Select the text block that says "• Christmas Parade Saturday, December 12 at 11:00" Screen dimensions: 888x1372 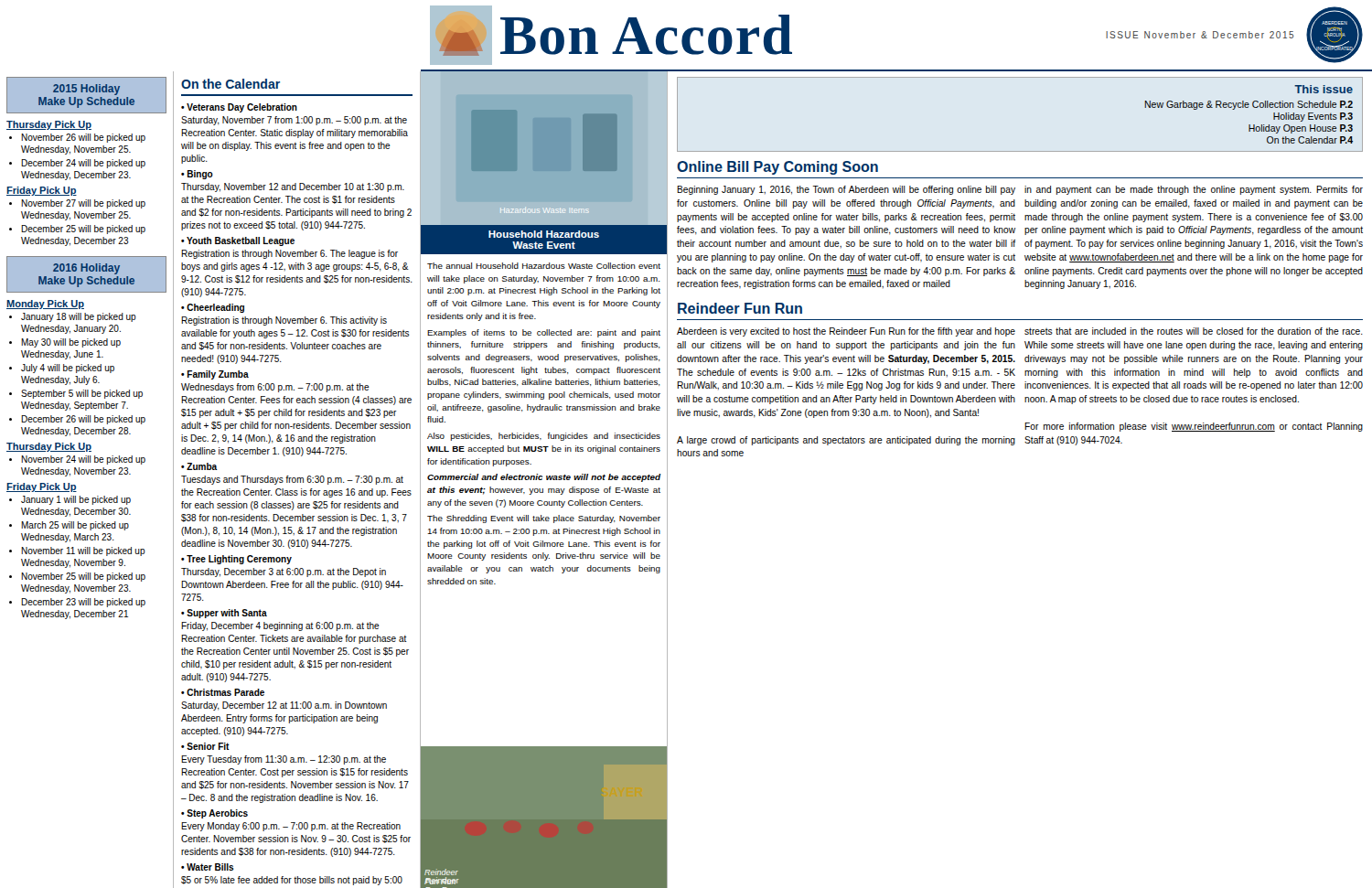click(284, 712)
